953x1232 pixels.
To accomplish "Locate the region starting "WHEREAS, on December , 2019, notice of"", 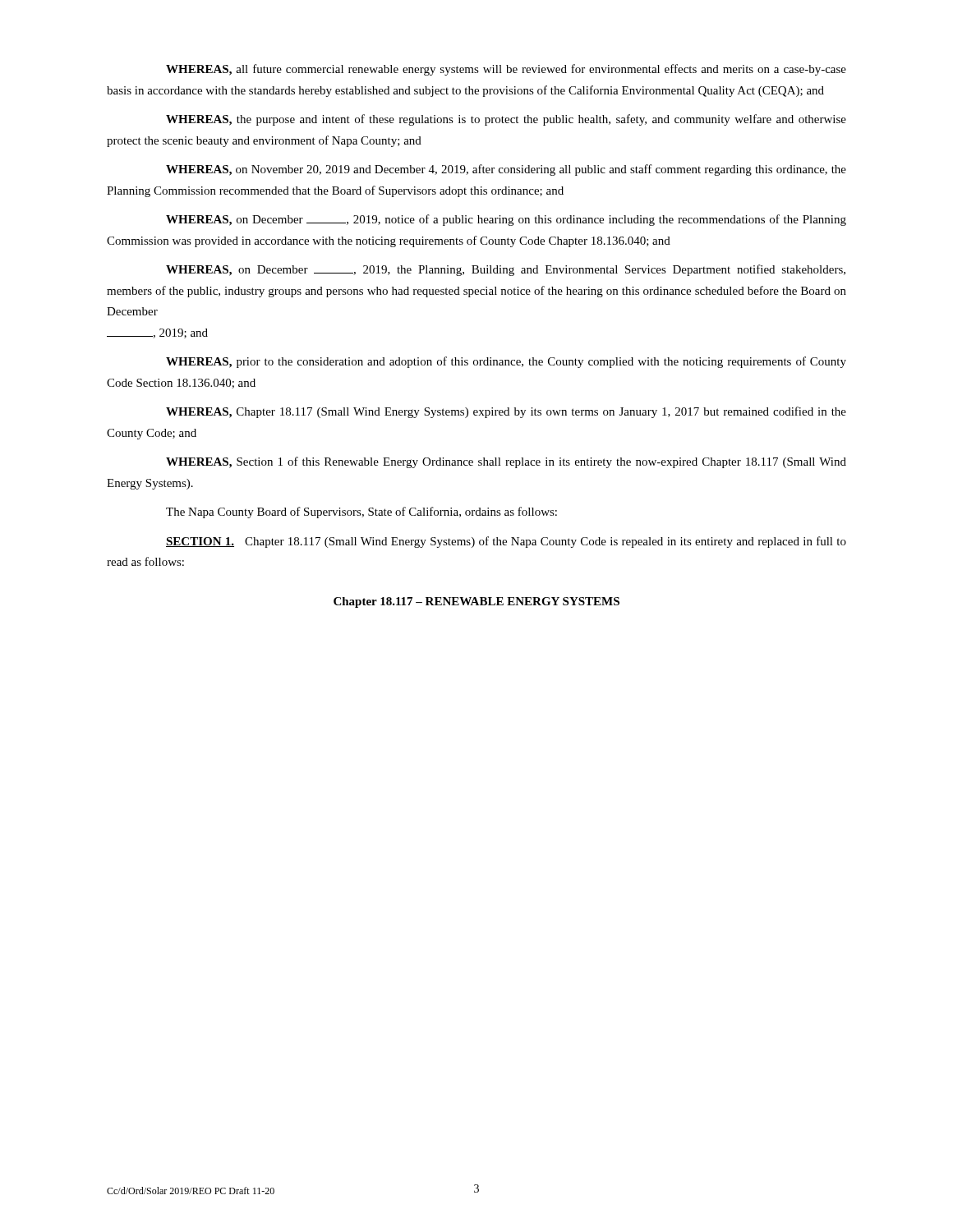I will click(476, 230).
